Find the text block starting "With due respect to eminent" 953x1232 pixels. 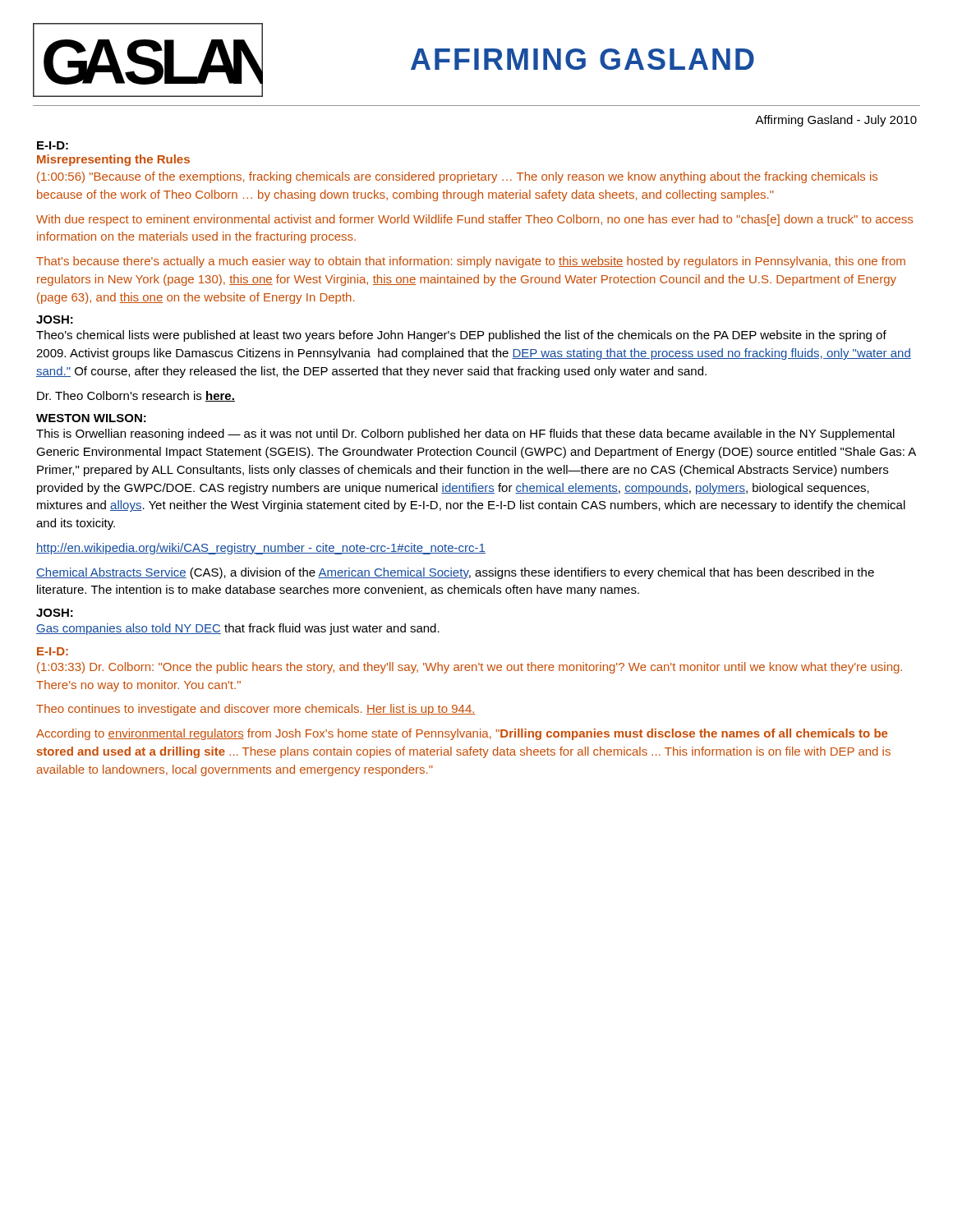[x=476, y=228]
